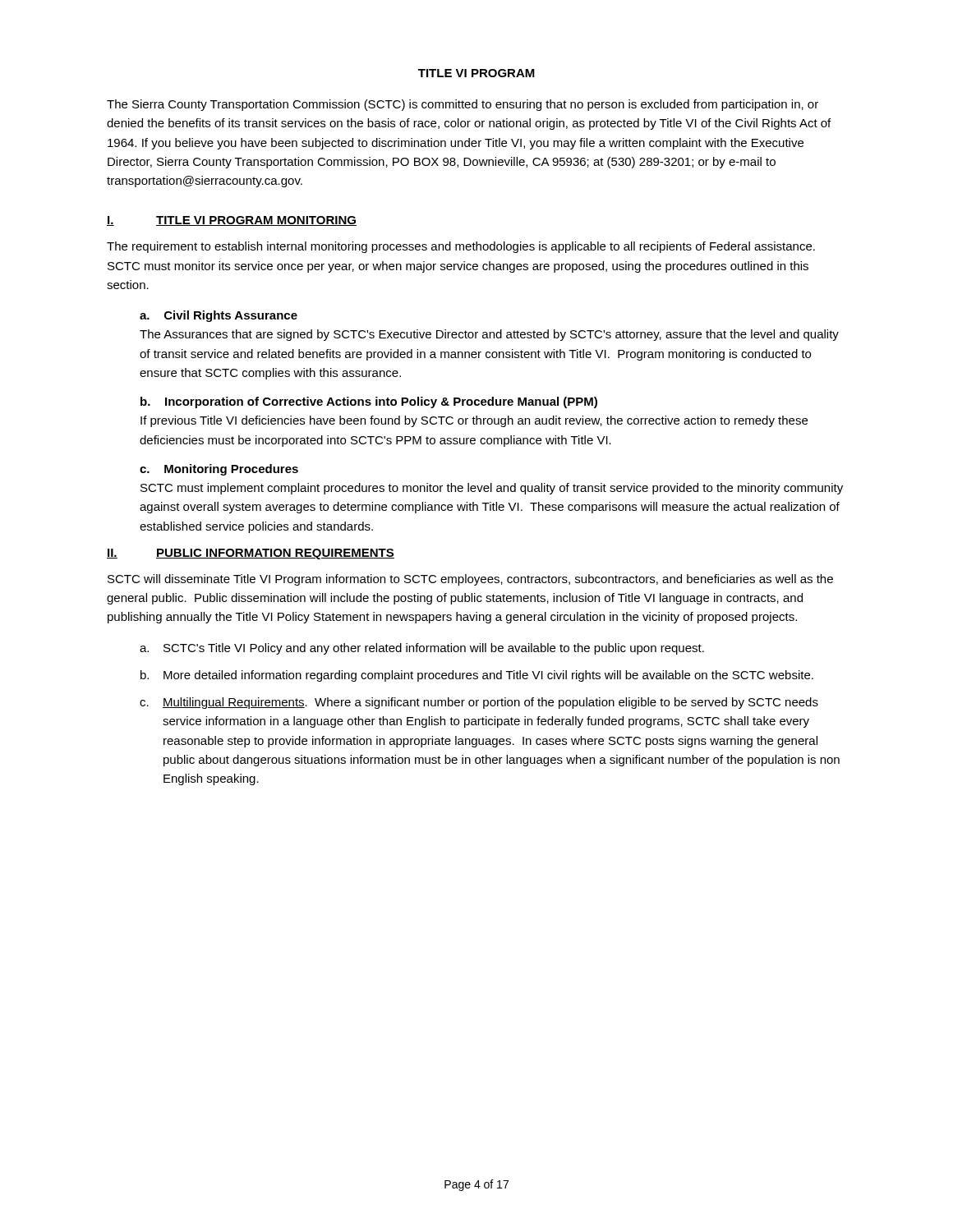Viewport: 953px width, 1232px height.
Task: Find the title
Action: pos(476,73)
